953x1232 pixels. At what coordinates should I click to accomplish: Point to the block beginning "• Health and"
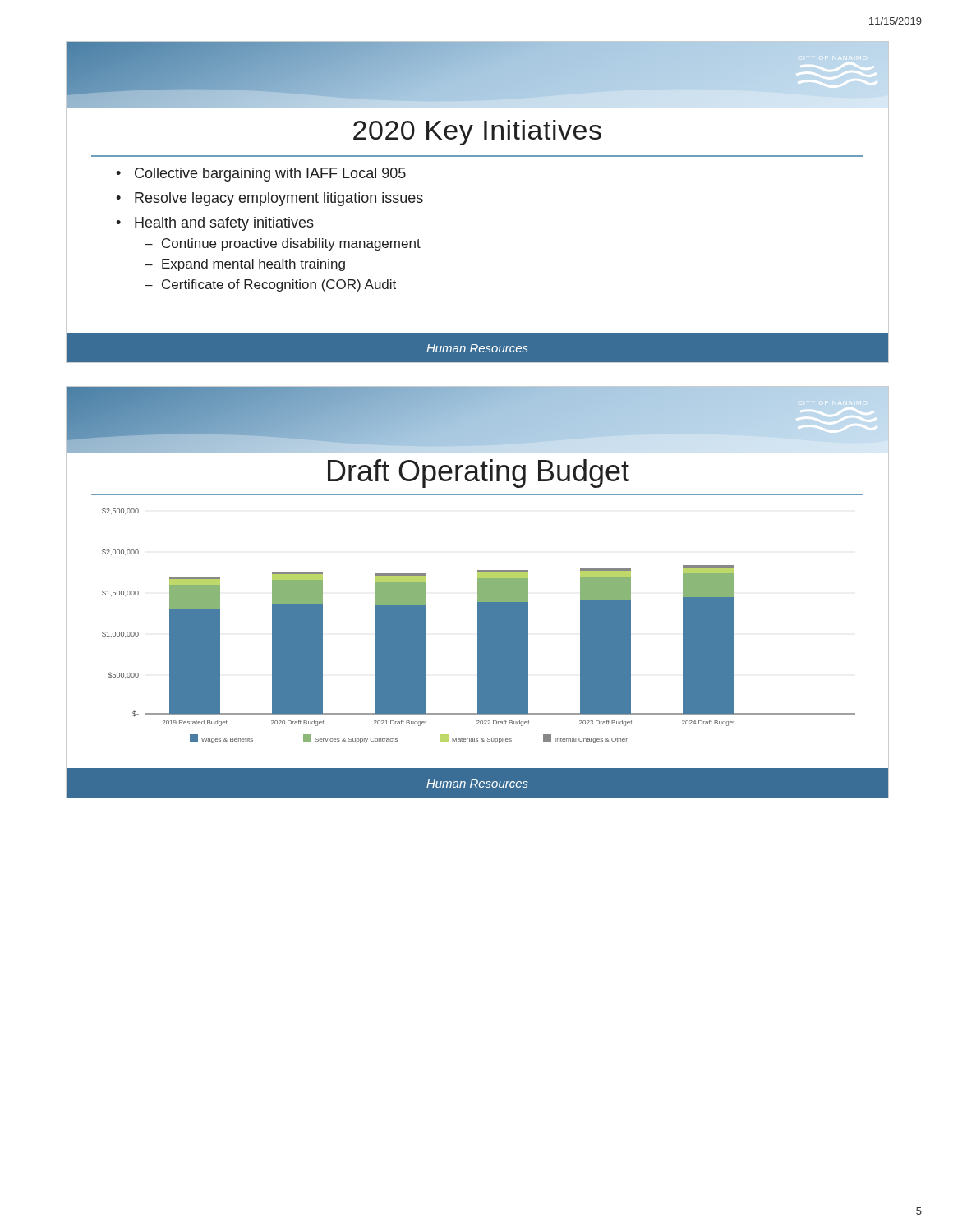pos(215,223)
